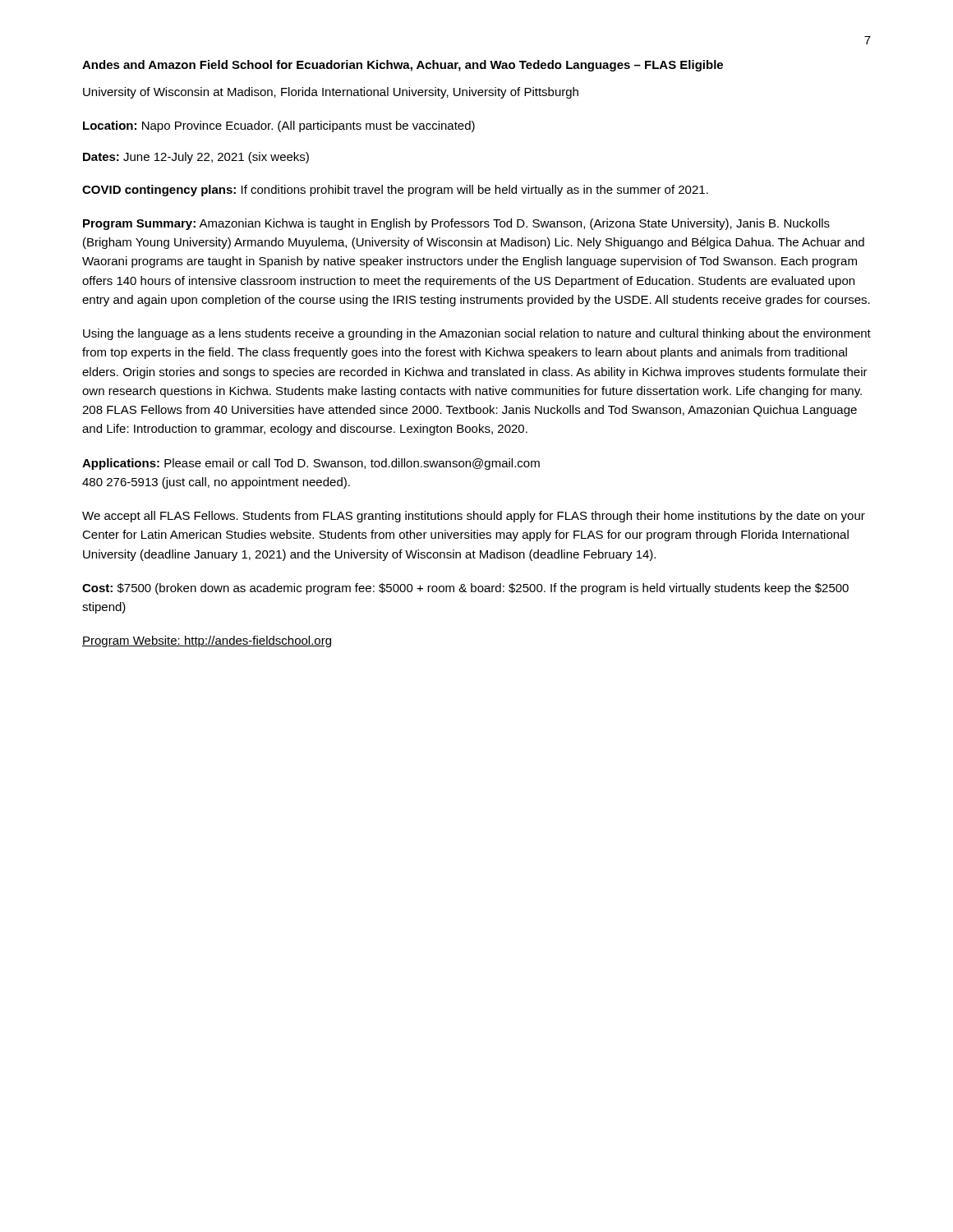Find the block on this page that starts "COVID contingency plans: If conditions prohibit"

tap(395, 189)
